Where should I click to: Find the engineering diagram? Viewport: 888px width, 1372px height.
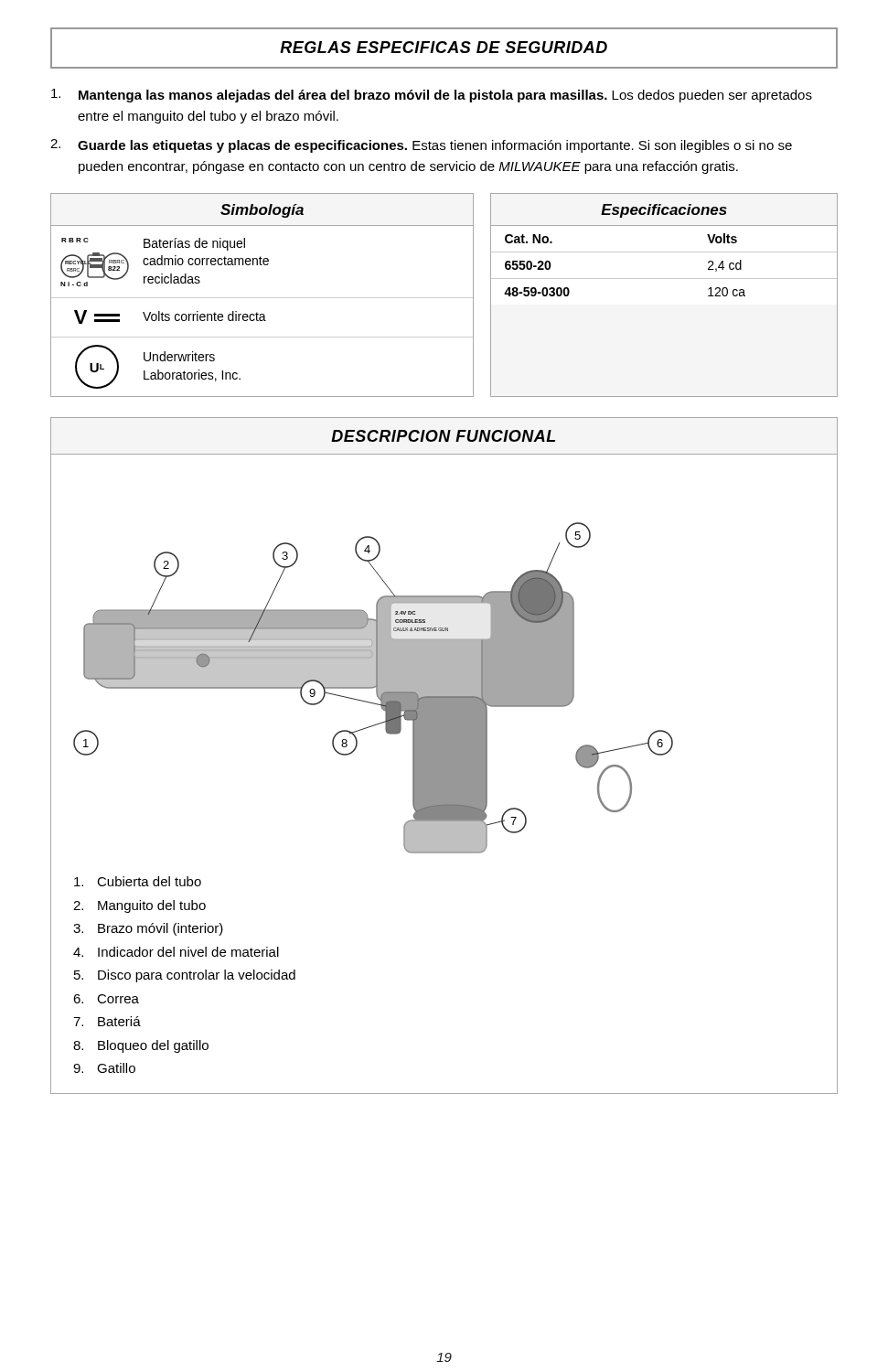pos(459,660)
